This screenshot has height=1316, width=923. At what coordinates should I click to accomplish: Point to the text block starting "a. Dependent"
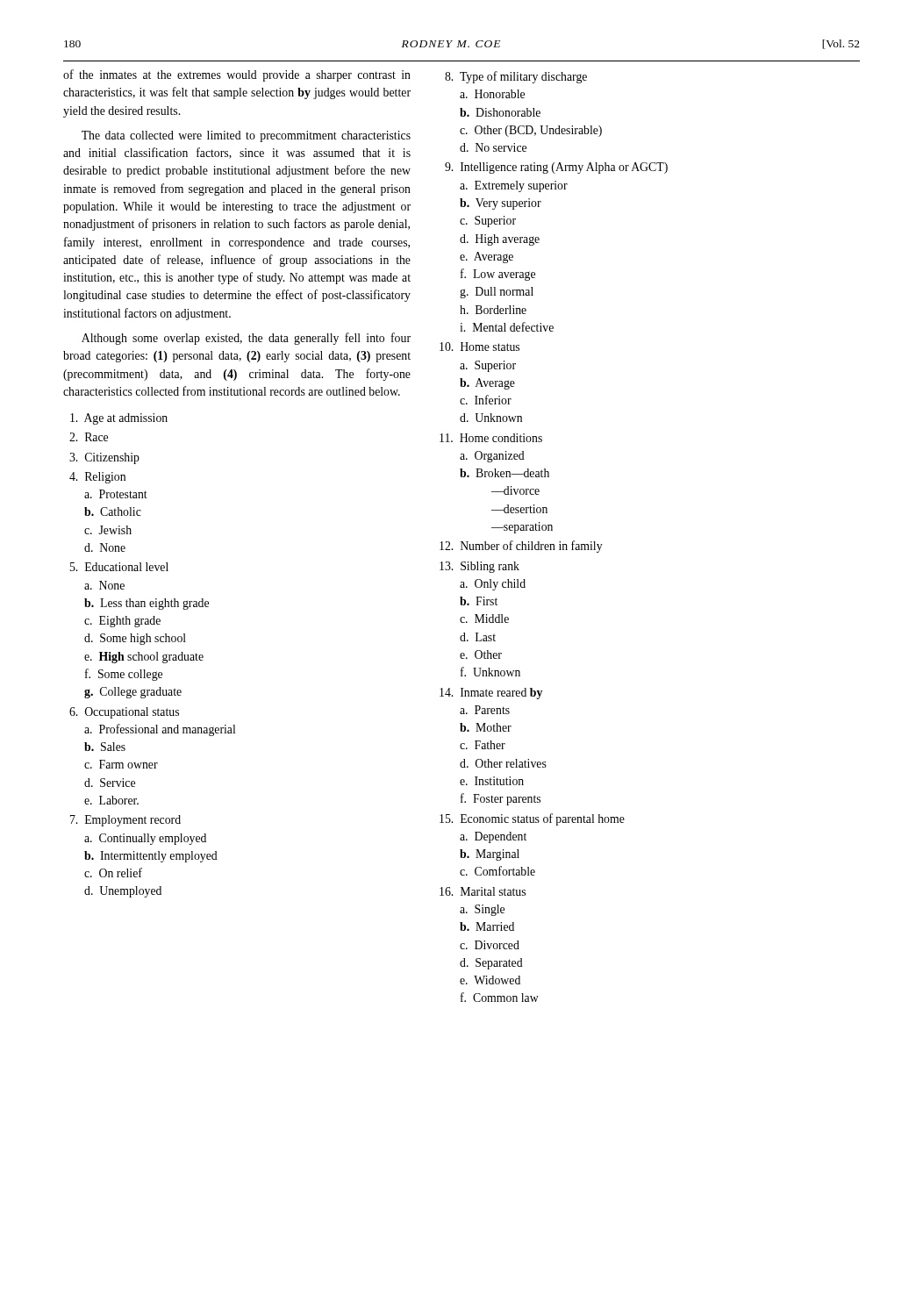pyautogui.click(x=493, y=836)
